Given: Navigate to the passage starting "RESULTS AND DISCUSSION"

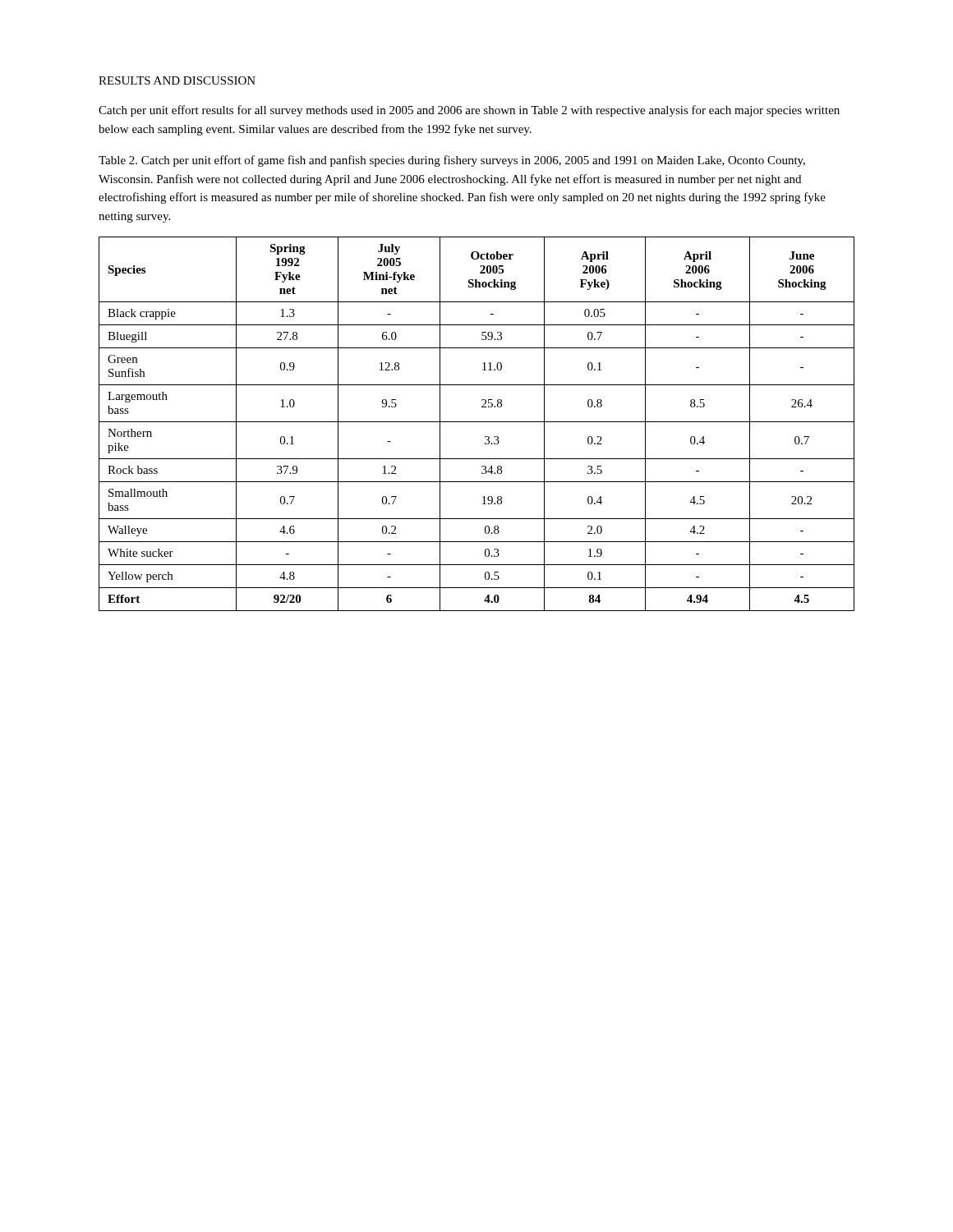Looking at the screenshot, I should tap(177, 81).
